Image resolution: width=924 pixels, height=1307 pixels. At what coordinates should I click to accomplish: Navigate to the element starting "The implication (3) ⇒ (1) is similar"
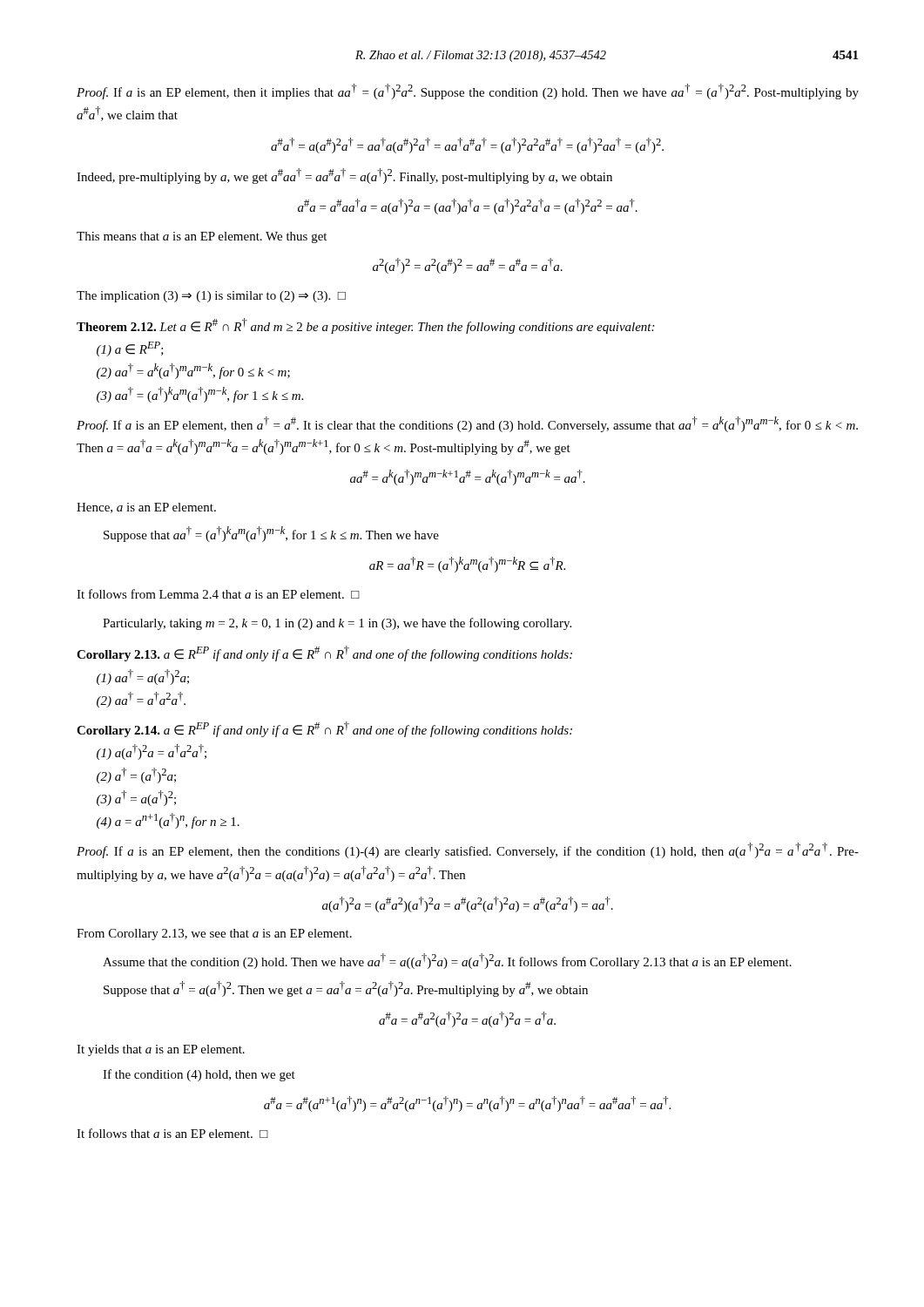tap(211, 295)
